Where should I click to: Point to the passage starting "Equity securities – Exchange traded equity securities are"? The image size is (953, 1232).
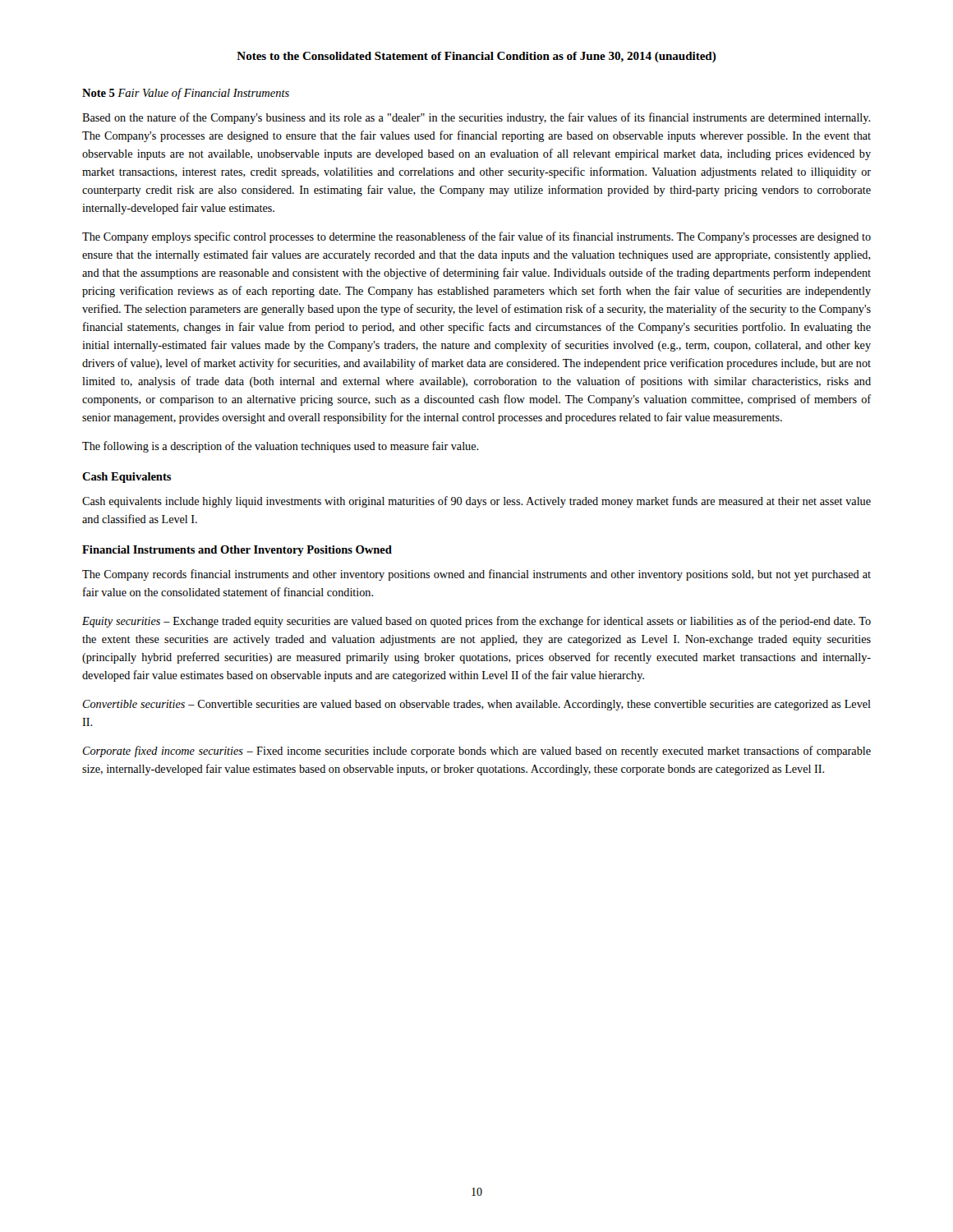tap(476, 648)
